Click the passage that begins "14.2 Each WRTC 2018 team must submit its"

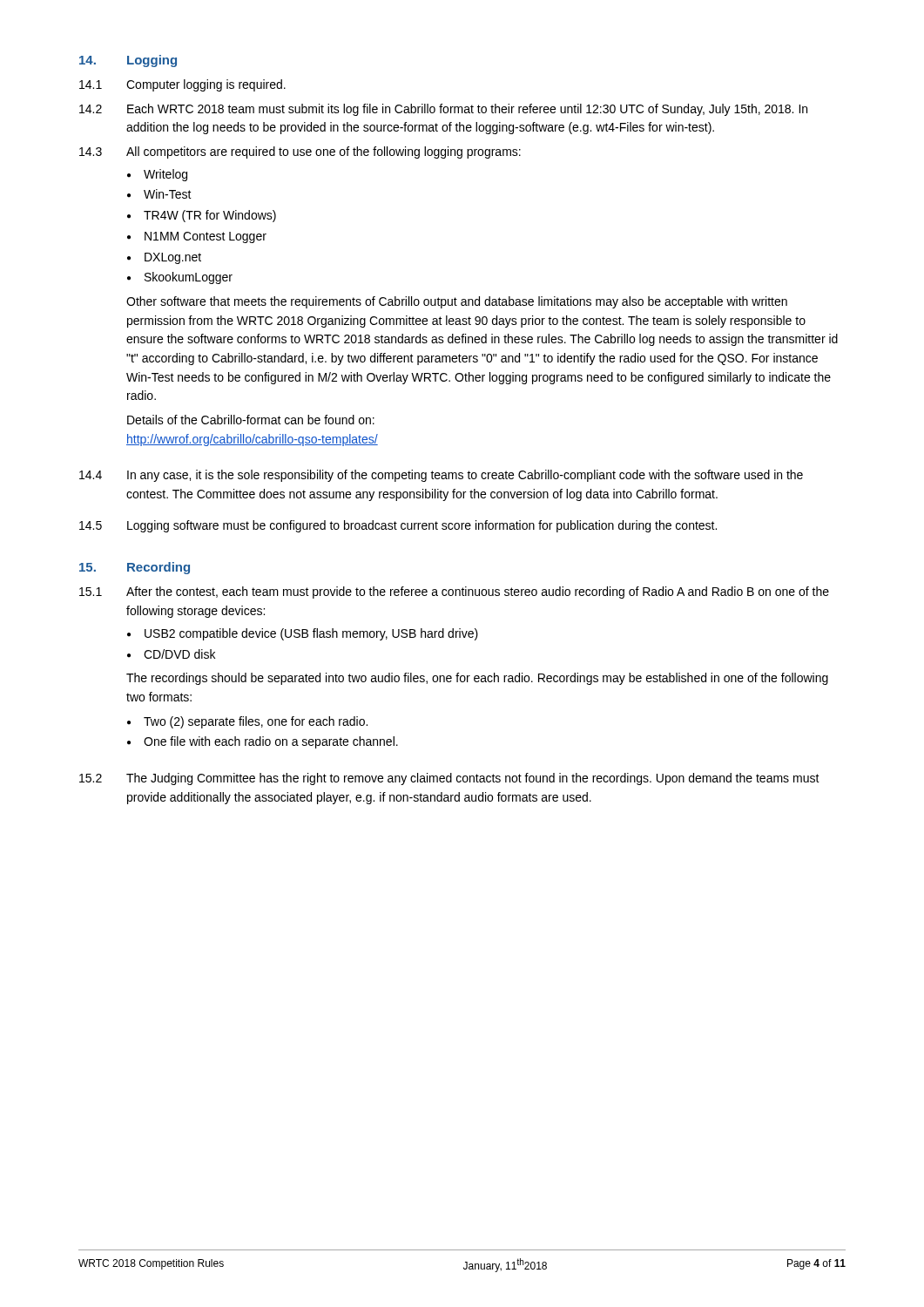point(462,119)
